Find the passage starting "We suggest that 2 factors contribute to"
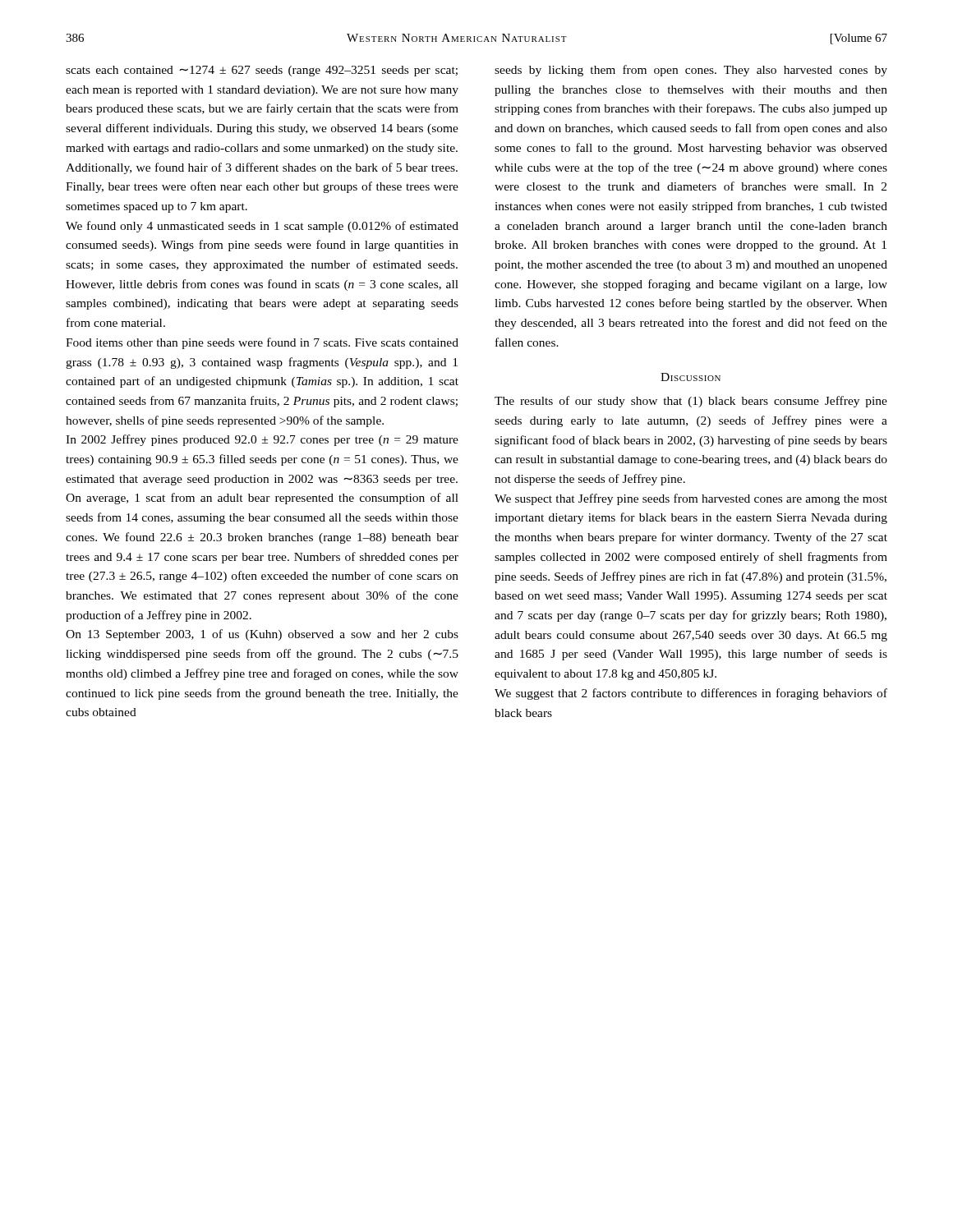Viewport: 953px width, 1232px height. tap(691, 703)
